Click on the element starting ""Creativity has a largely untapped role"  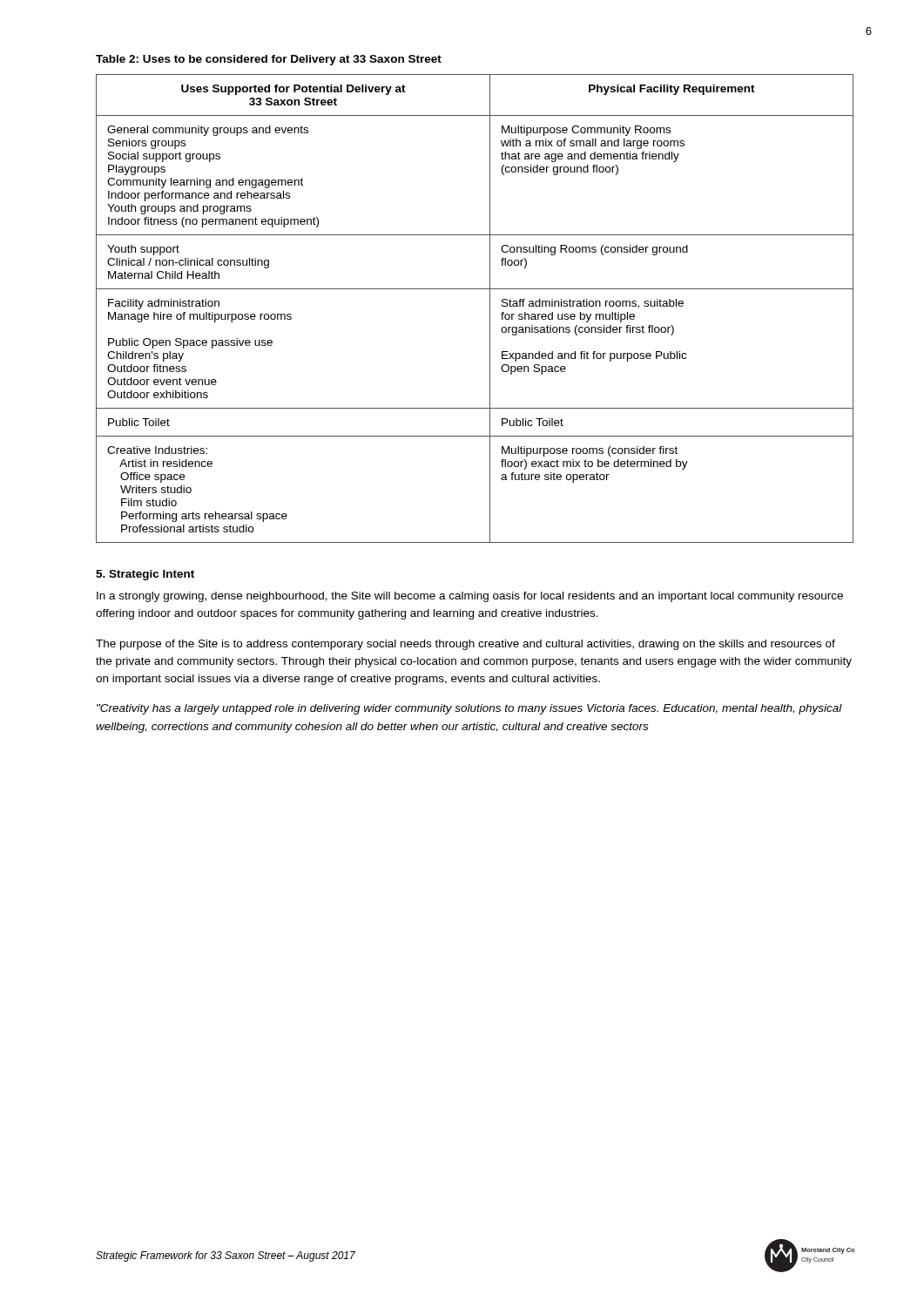pos(469,717)
